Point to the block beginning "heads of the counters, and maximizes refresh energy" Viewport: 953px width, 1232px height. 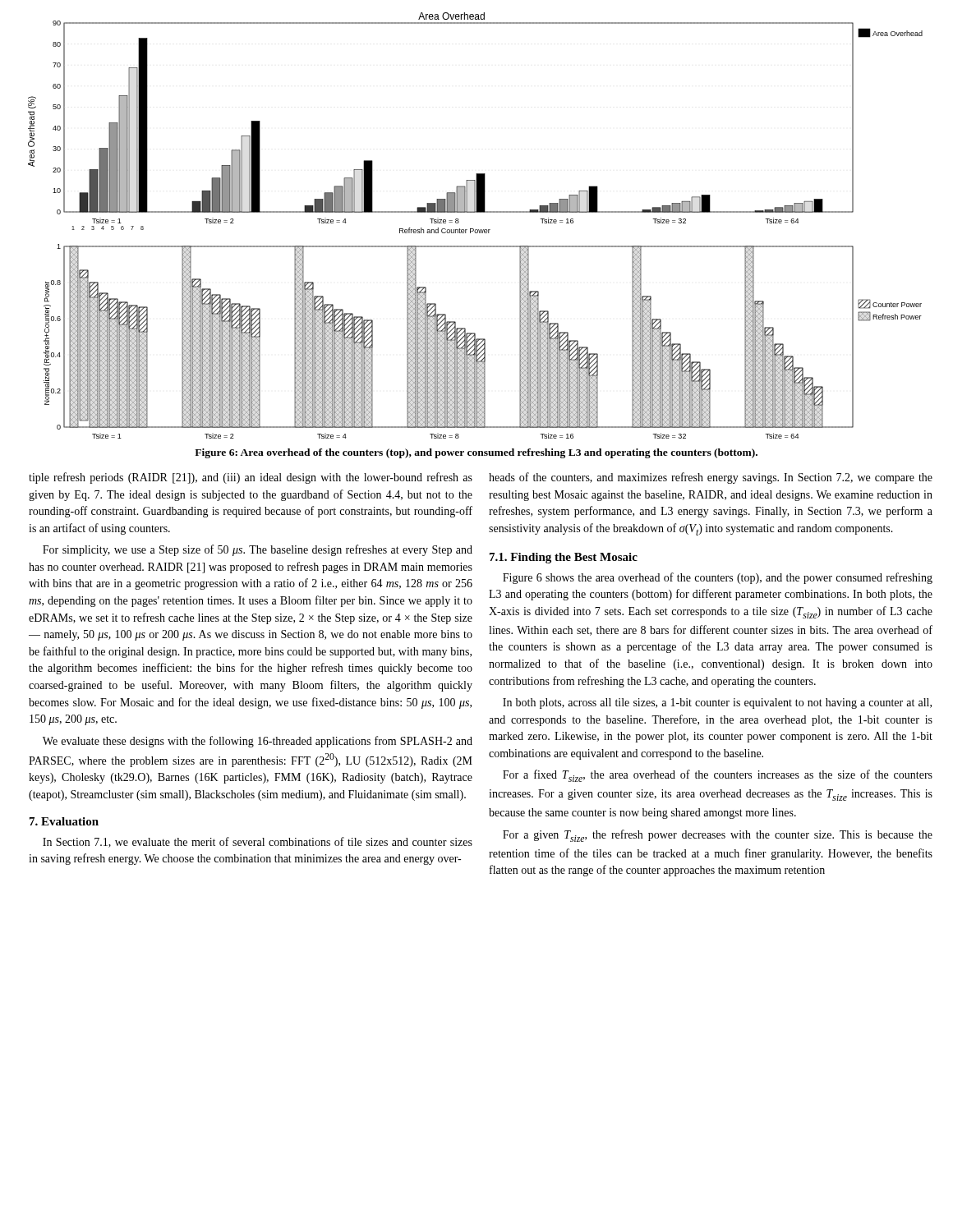tap(711, 505)
